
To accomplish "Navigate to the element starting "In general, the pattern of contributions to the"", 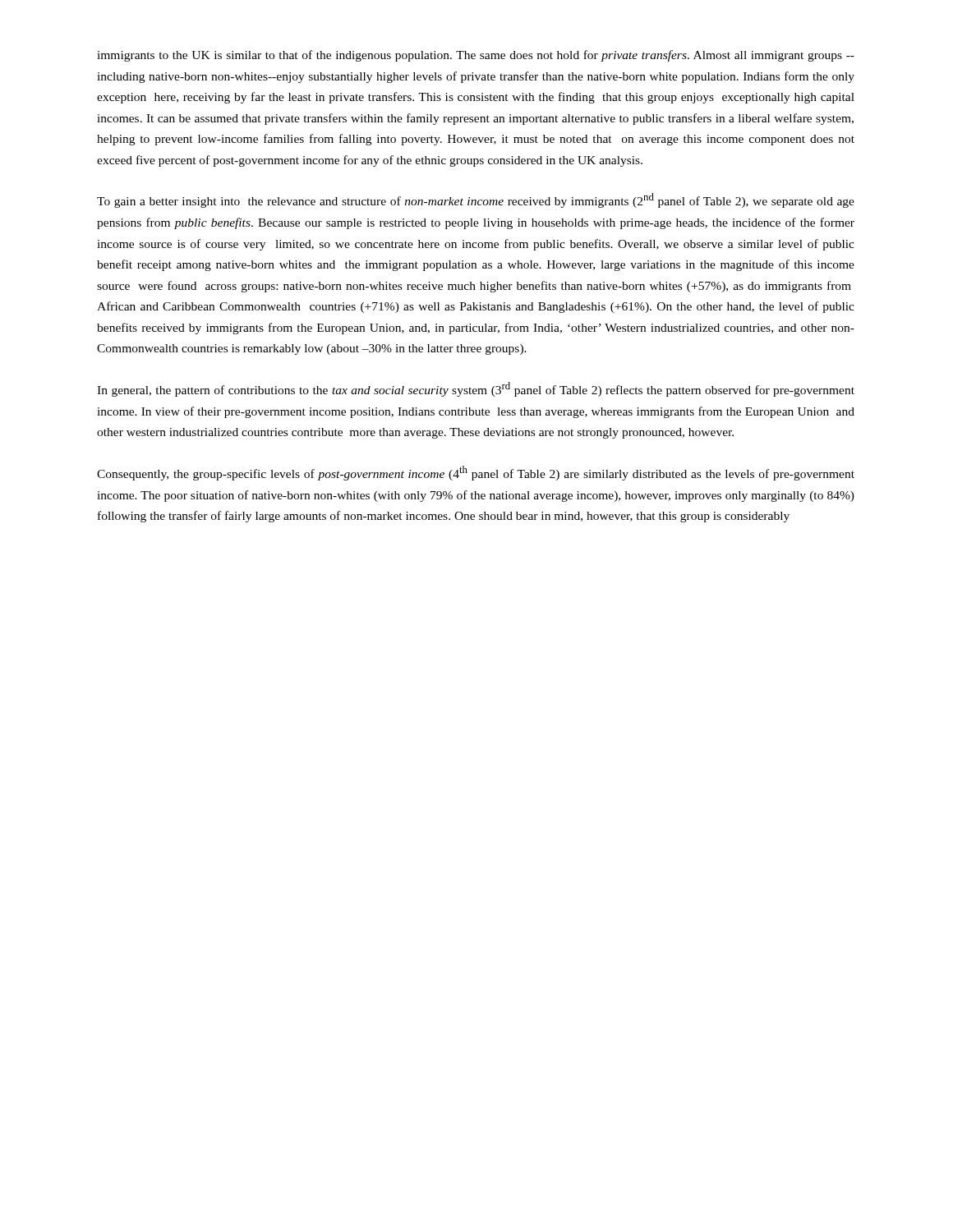I will click(476, 409).
